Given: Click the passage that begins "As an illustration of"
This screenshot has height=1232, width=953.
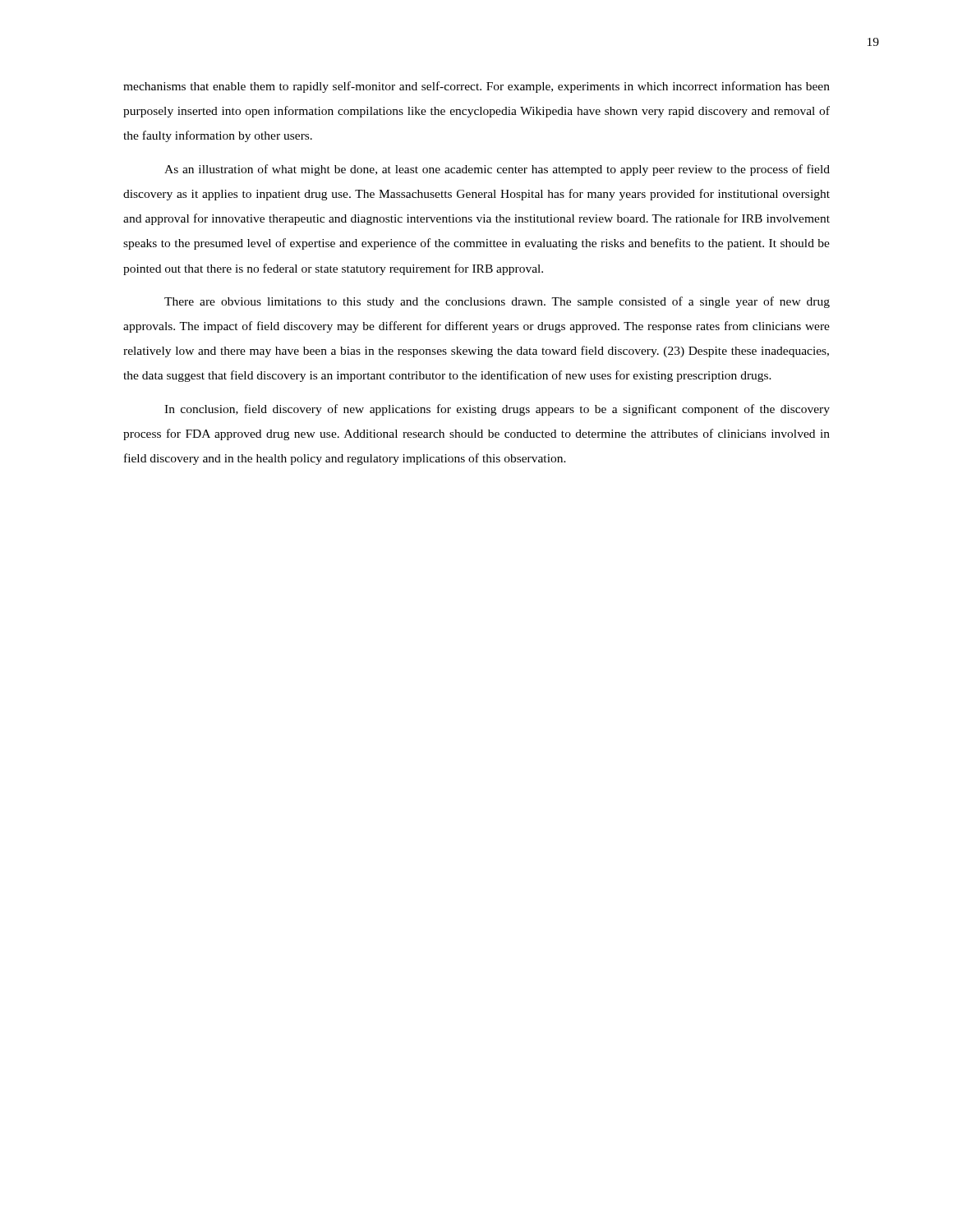Looking at the screenshot, I should pos(476,219).
